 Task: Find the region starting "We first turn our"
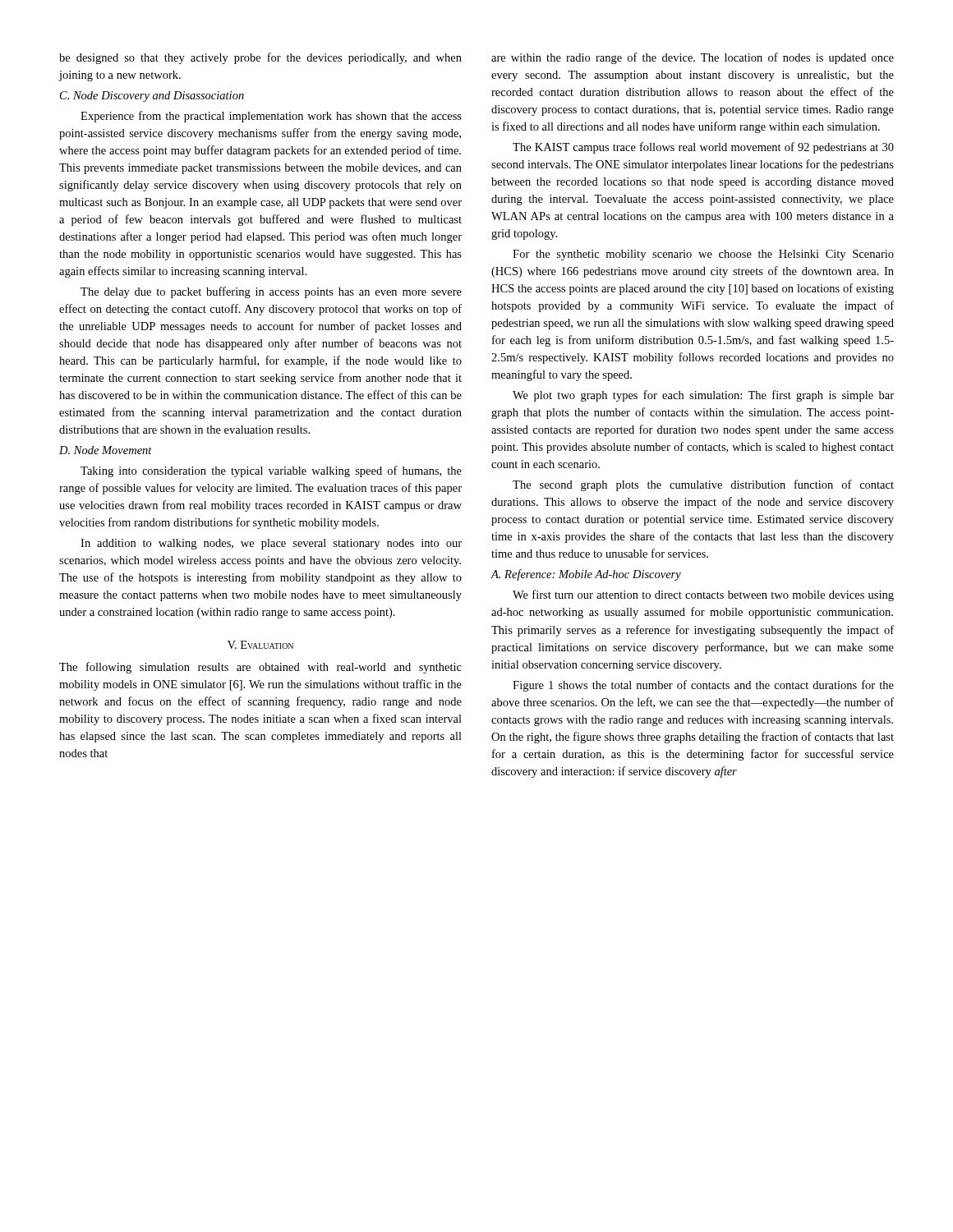(x=693, y=630)
